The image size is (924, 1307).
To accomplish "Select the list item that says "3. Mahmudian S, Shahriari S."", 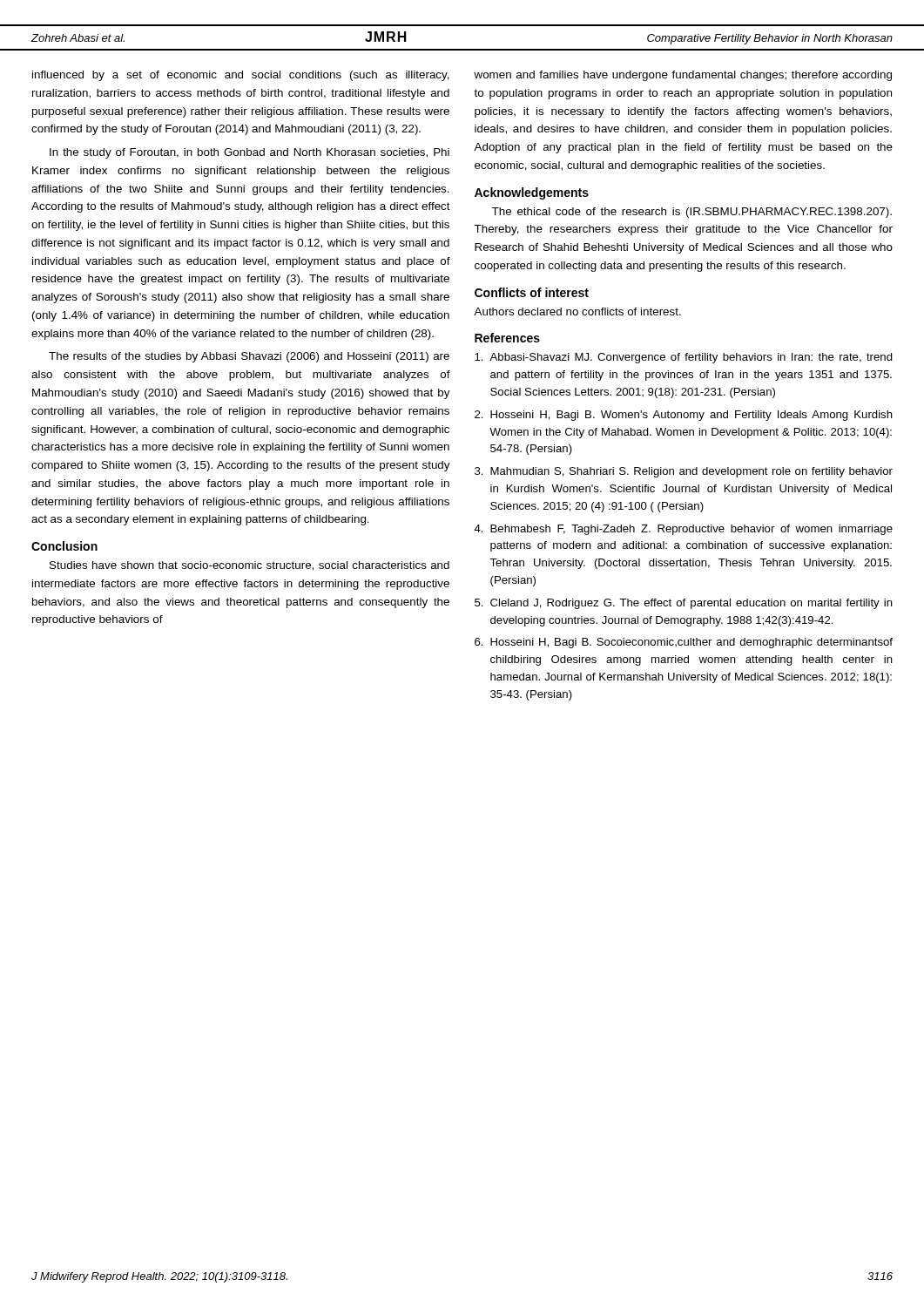I will (683, 489).
